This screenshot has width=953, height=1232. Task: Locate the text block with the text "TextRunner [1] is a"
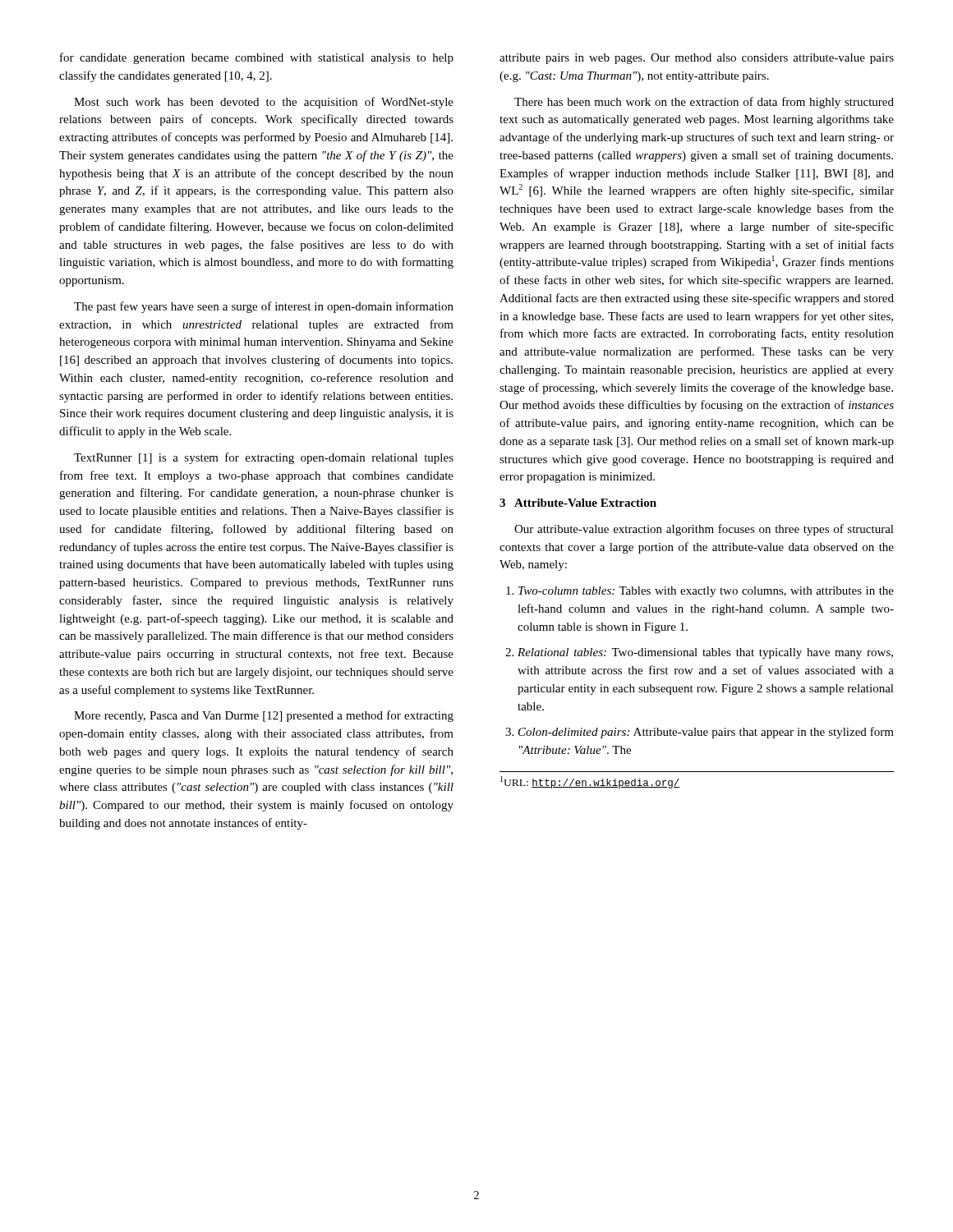[256, 574]
